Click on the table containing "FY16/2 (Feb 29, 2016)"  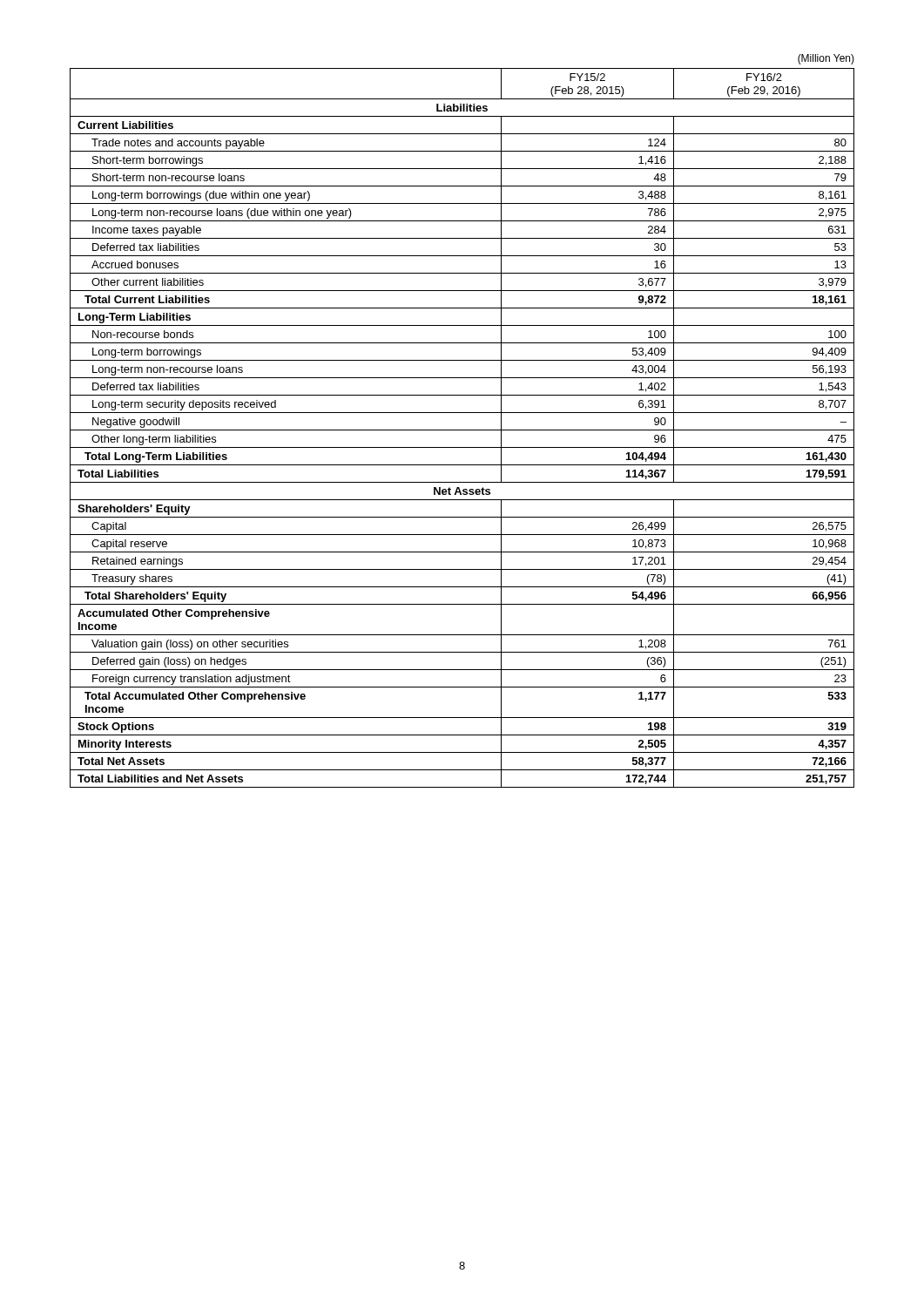click(462, 420)
